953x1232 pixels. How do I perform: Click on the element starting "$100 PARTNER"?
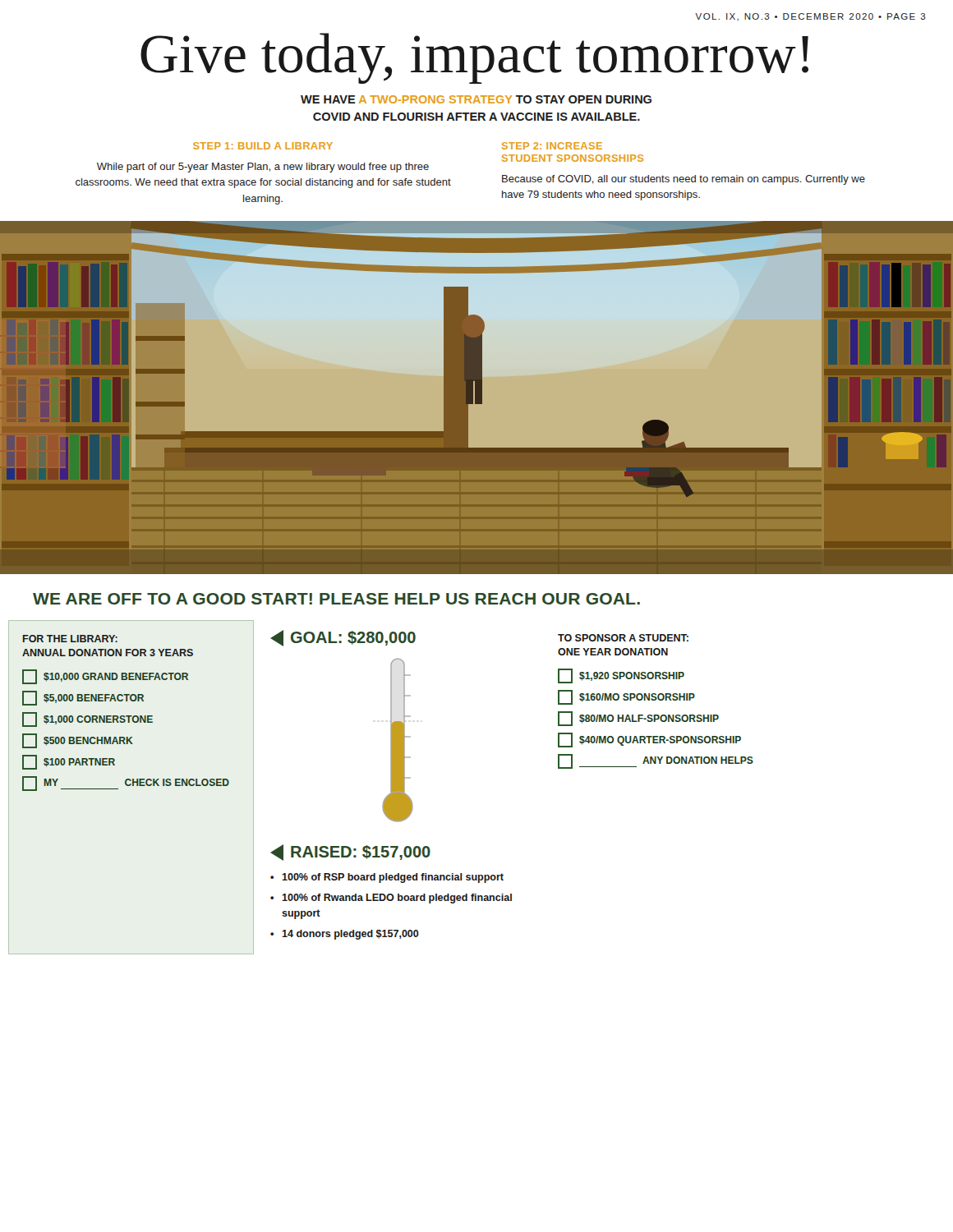pos(69,762)
